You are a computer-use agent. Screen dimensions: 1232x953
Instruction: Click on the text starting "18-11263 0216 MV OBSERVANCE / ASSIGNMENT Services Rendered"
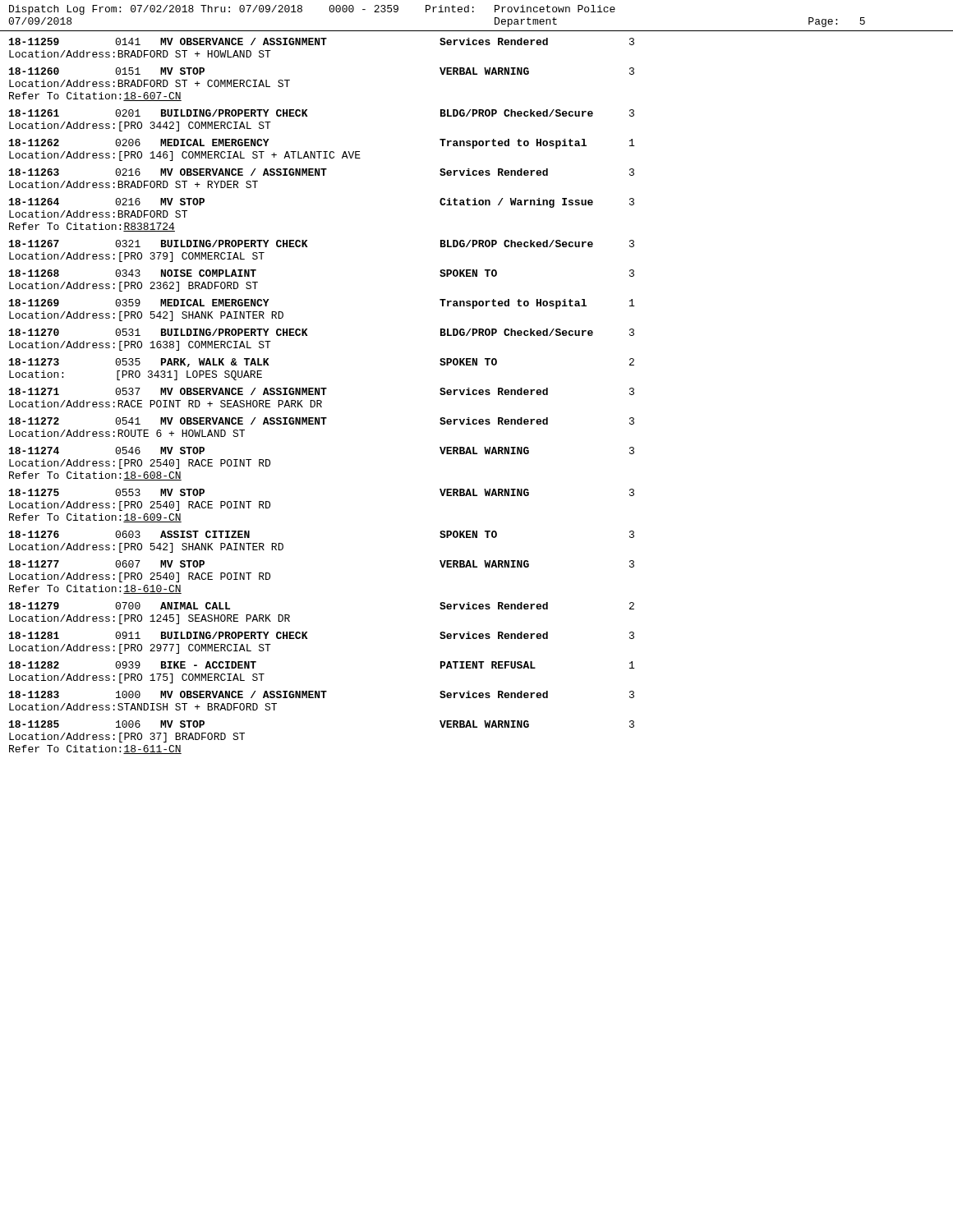point(476,179)
